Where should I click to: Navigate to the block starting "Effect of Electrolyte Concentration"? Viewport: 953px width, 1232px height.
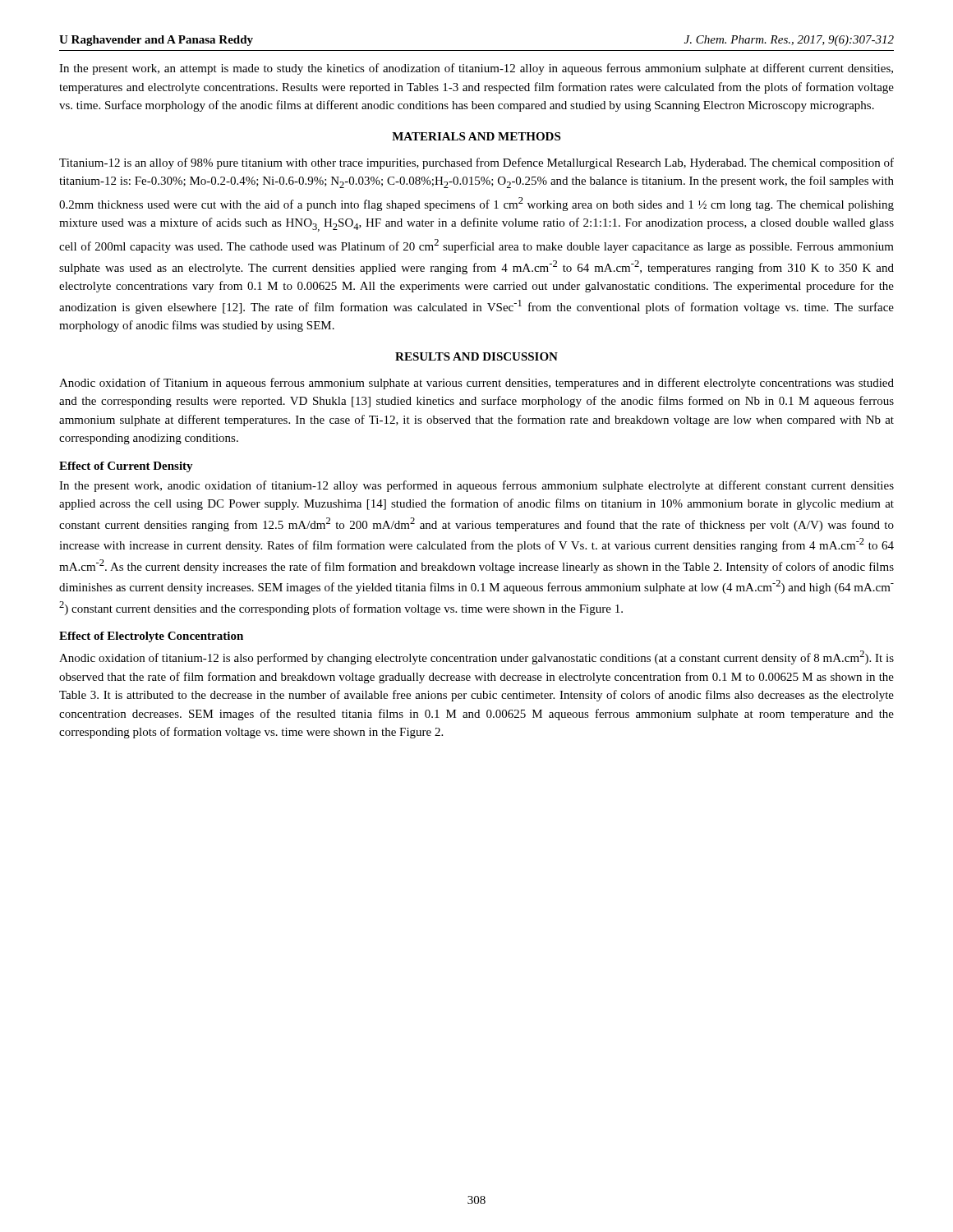coord(151,636)
